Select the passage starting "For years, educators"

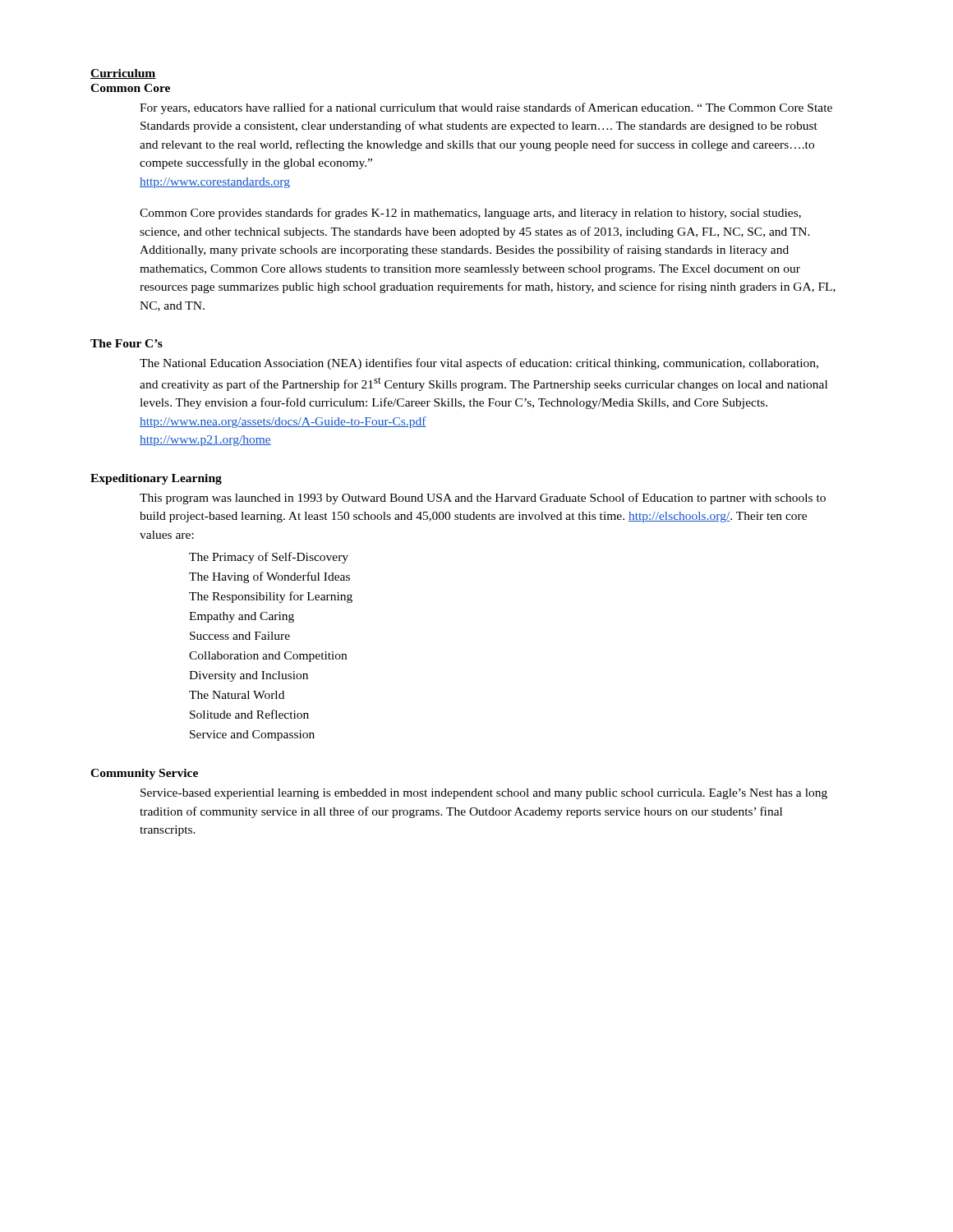tap(486, 144)
